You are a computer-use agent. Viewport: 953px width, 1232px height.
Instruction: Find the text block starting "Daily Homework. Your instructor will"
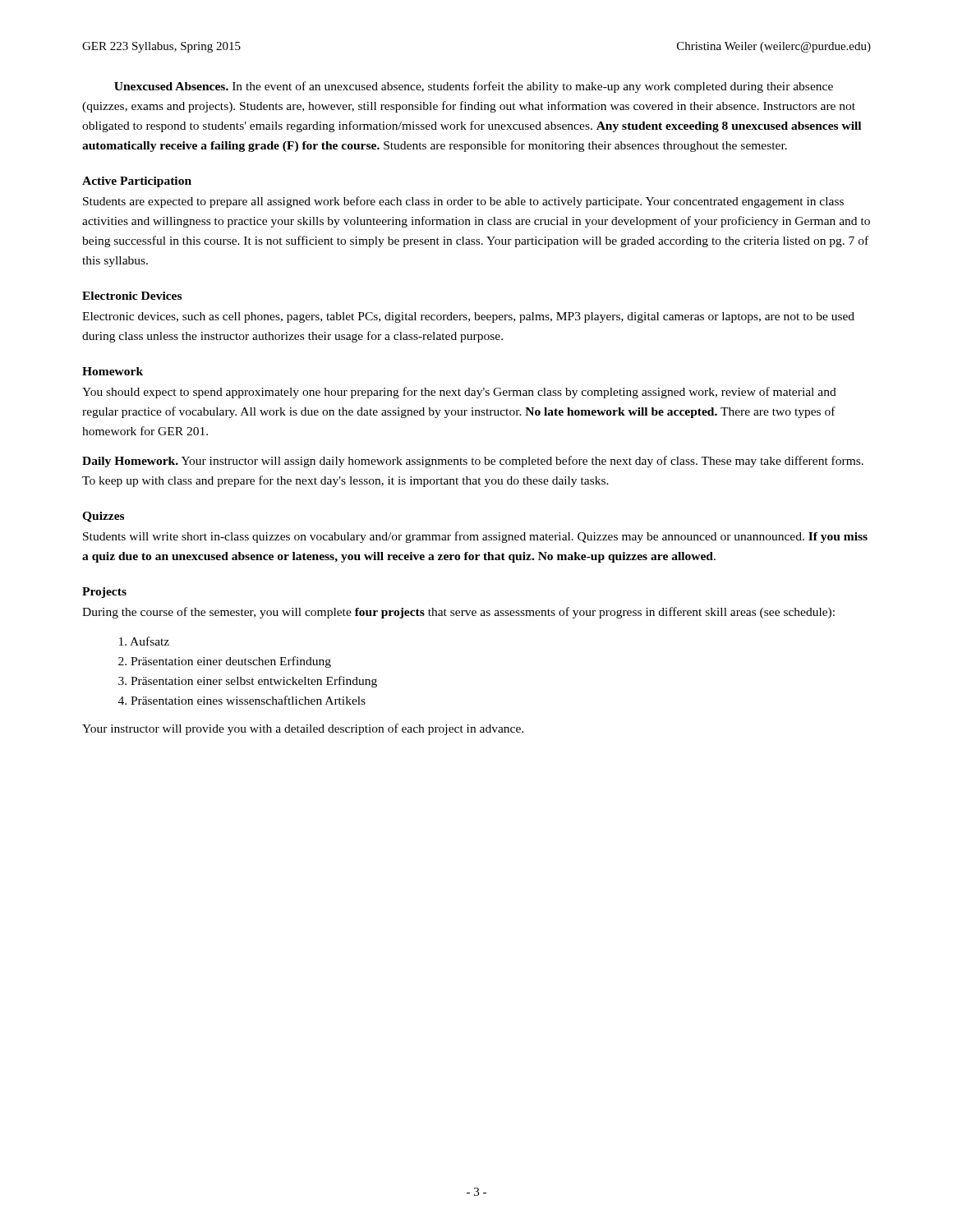coord(476,471)
